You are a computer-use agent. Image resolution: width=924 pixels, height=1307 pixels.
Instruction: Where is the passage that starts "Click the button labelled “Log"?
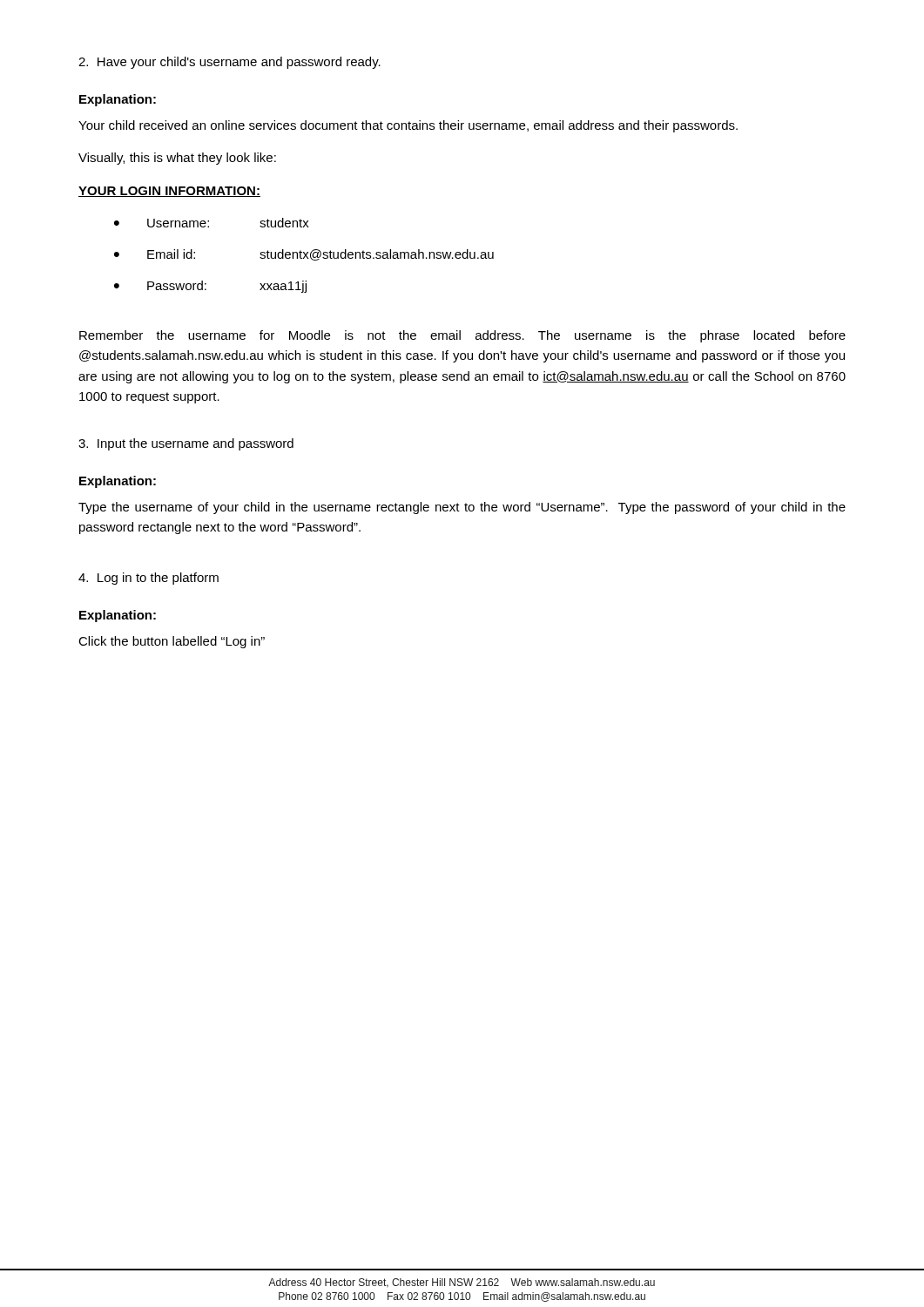pyautogui.click(x=172, y=640)
